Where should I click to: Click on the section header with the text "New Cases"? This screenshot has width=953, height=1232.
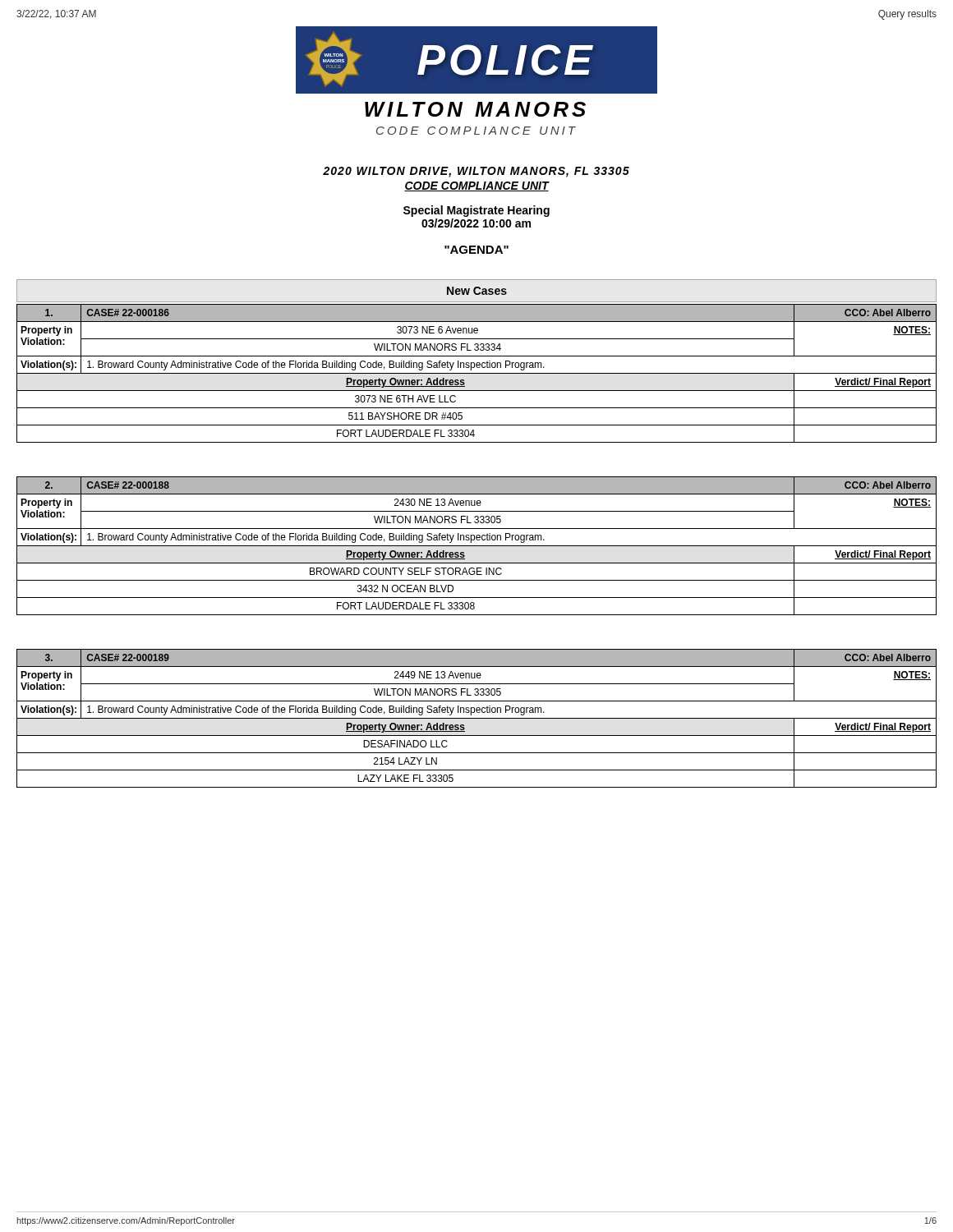point(476,291)
